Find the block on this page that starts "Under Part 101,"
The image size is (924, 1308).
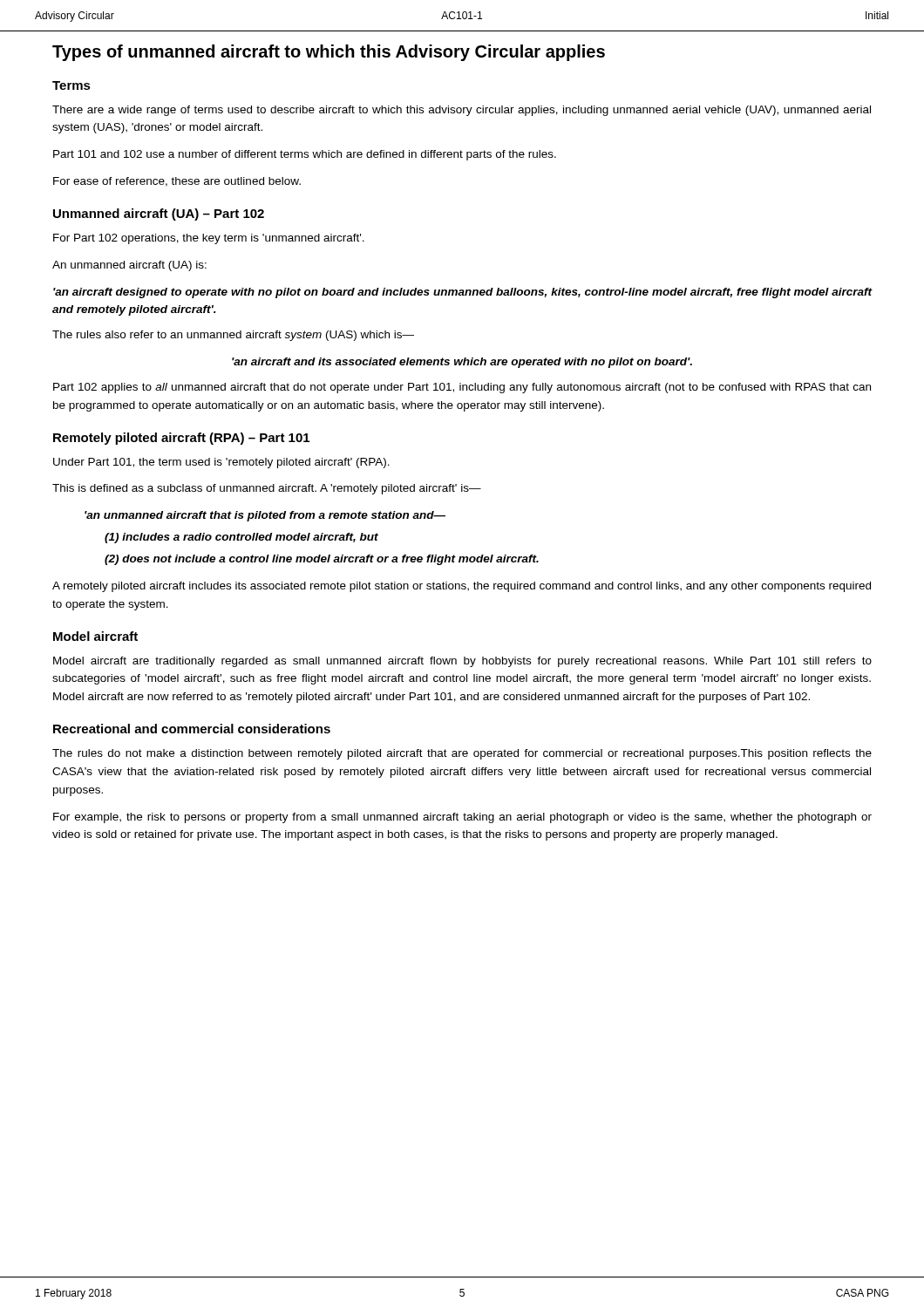coord(221,461)
